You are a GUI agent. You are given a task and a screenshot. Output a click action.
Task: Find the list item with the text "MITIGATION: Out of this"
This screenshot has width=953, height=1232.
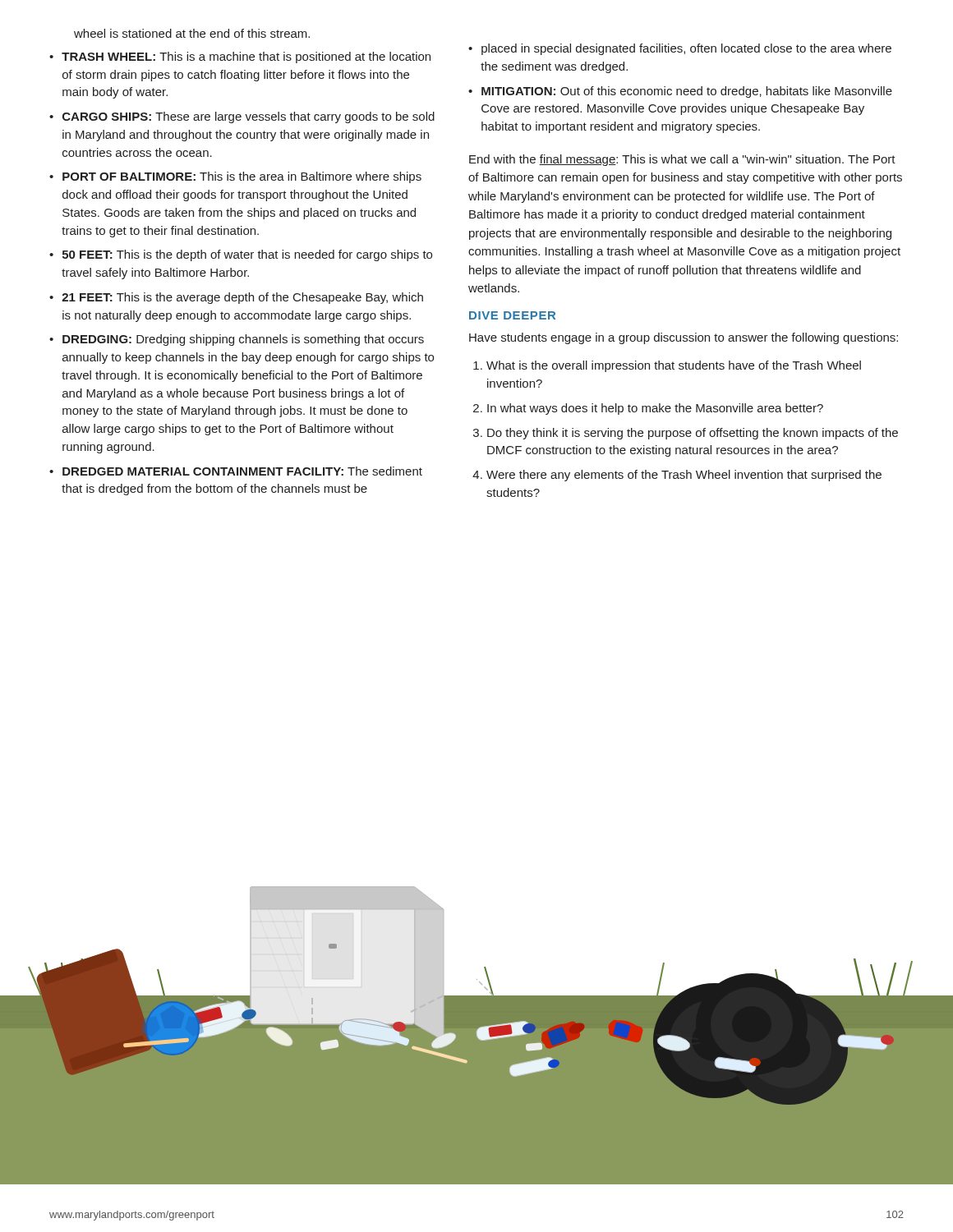tap(692, 108)
